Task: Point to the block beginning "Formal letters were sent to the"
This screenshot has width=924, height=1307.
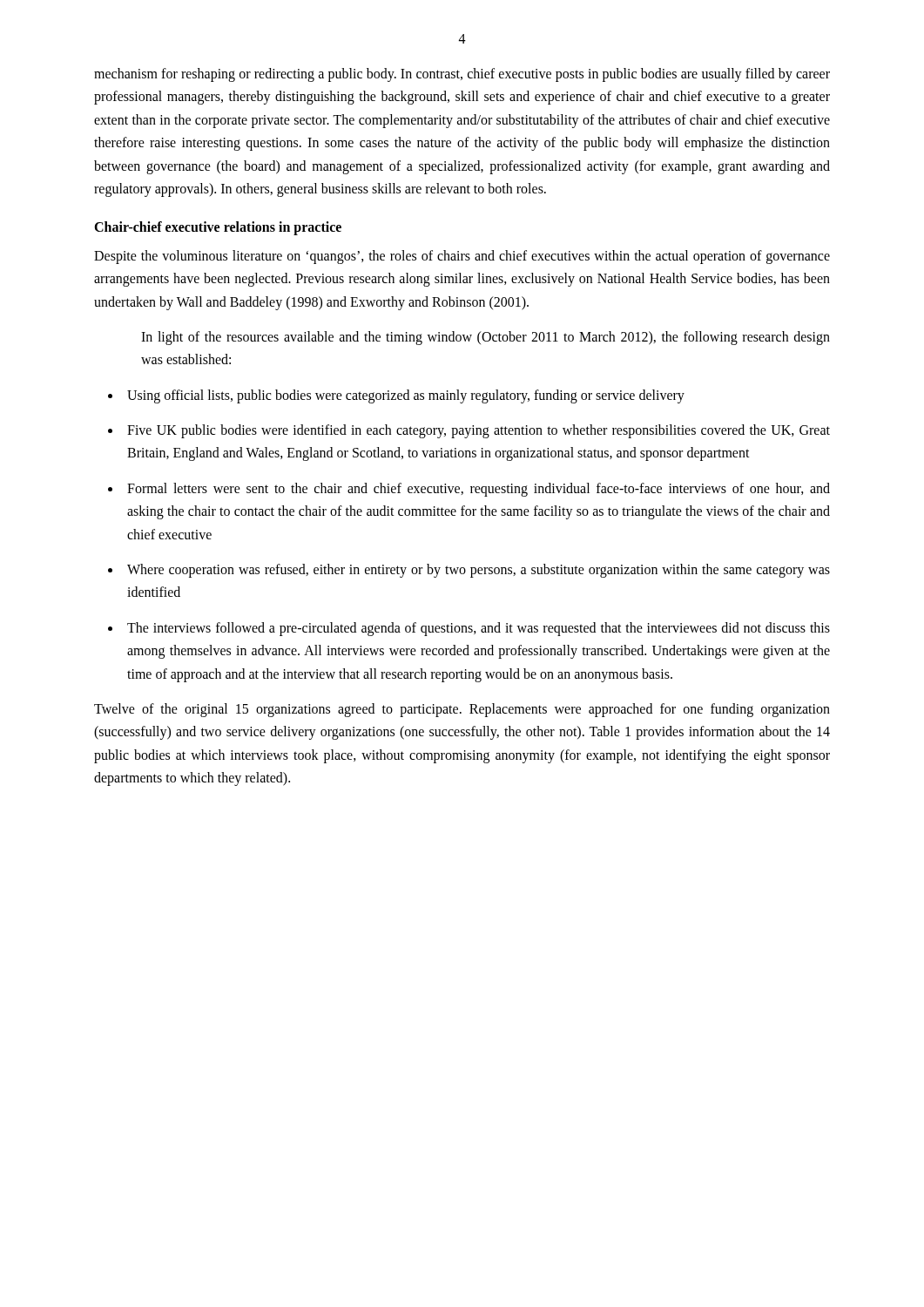Action: pyautogui.click(x=462, y=512)
